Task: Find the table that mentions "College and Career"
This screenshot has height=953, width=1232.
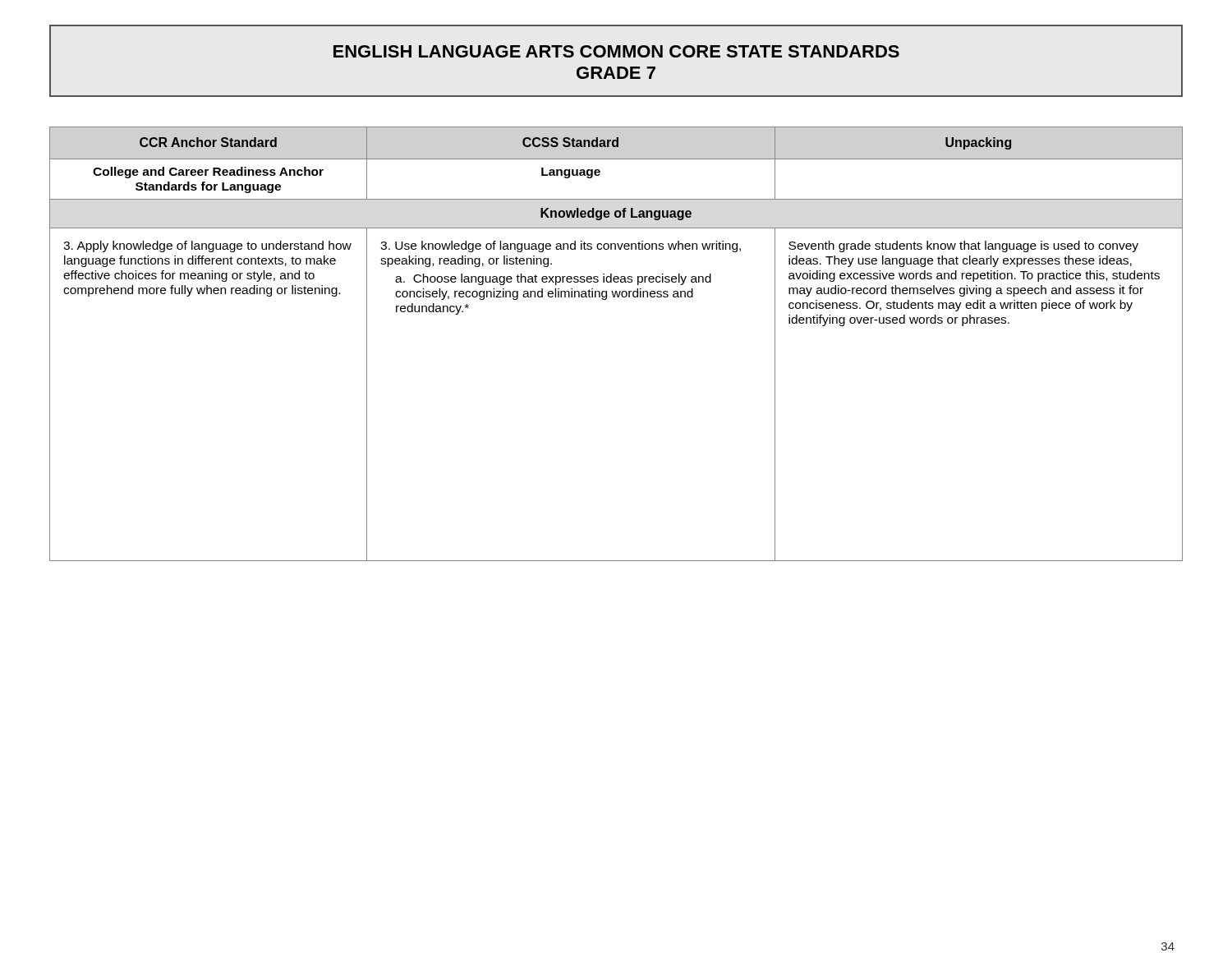Action: [x=616, y=344]
